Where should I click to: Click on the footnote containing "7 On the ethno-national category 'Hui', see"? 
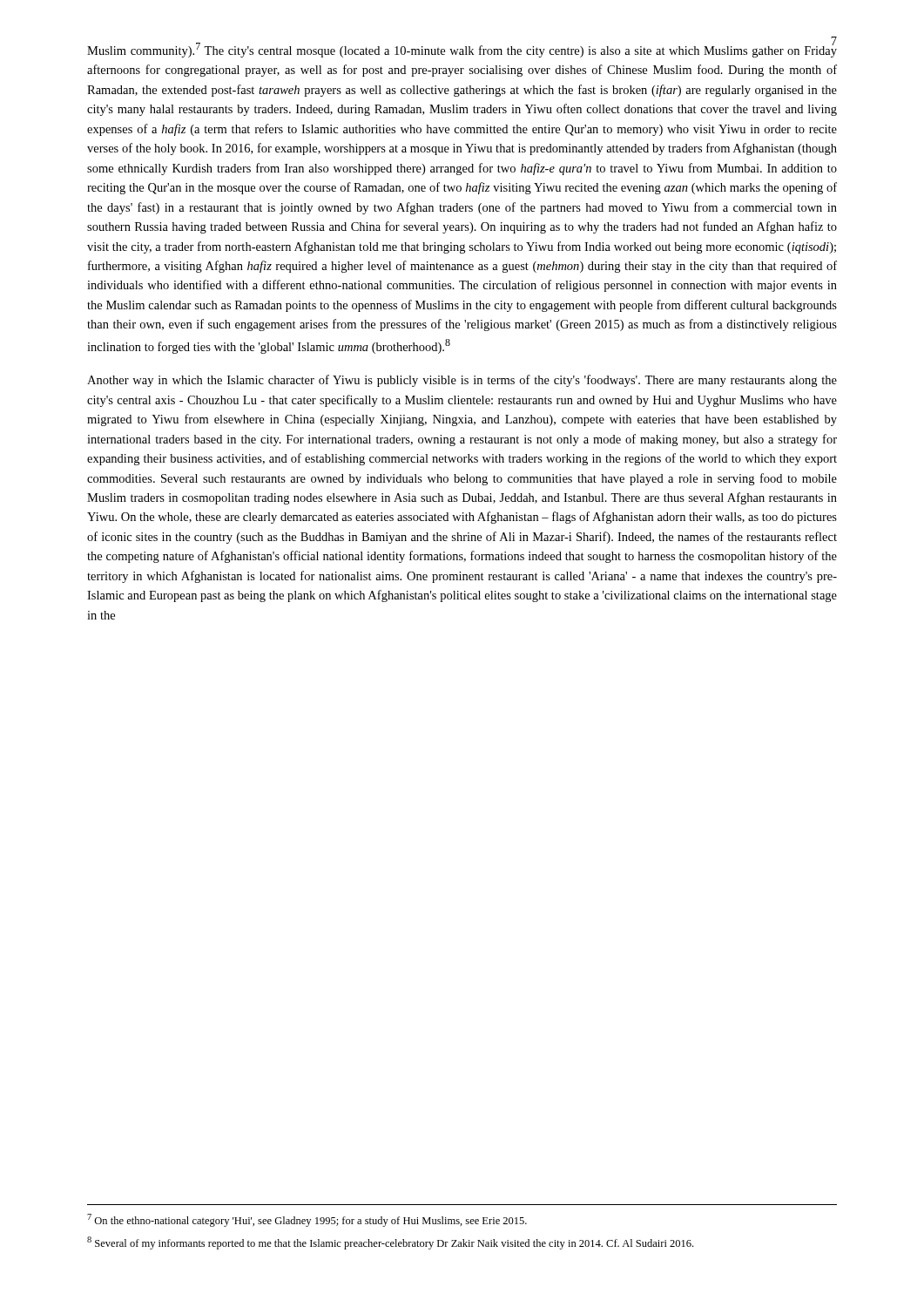point(307,1220)
